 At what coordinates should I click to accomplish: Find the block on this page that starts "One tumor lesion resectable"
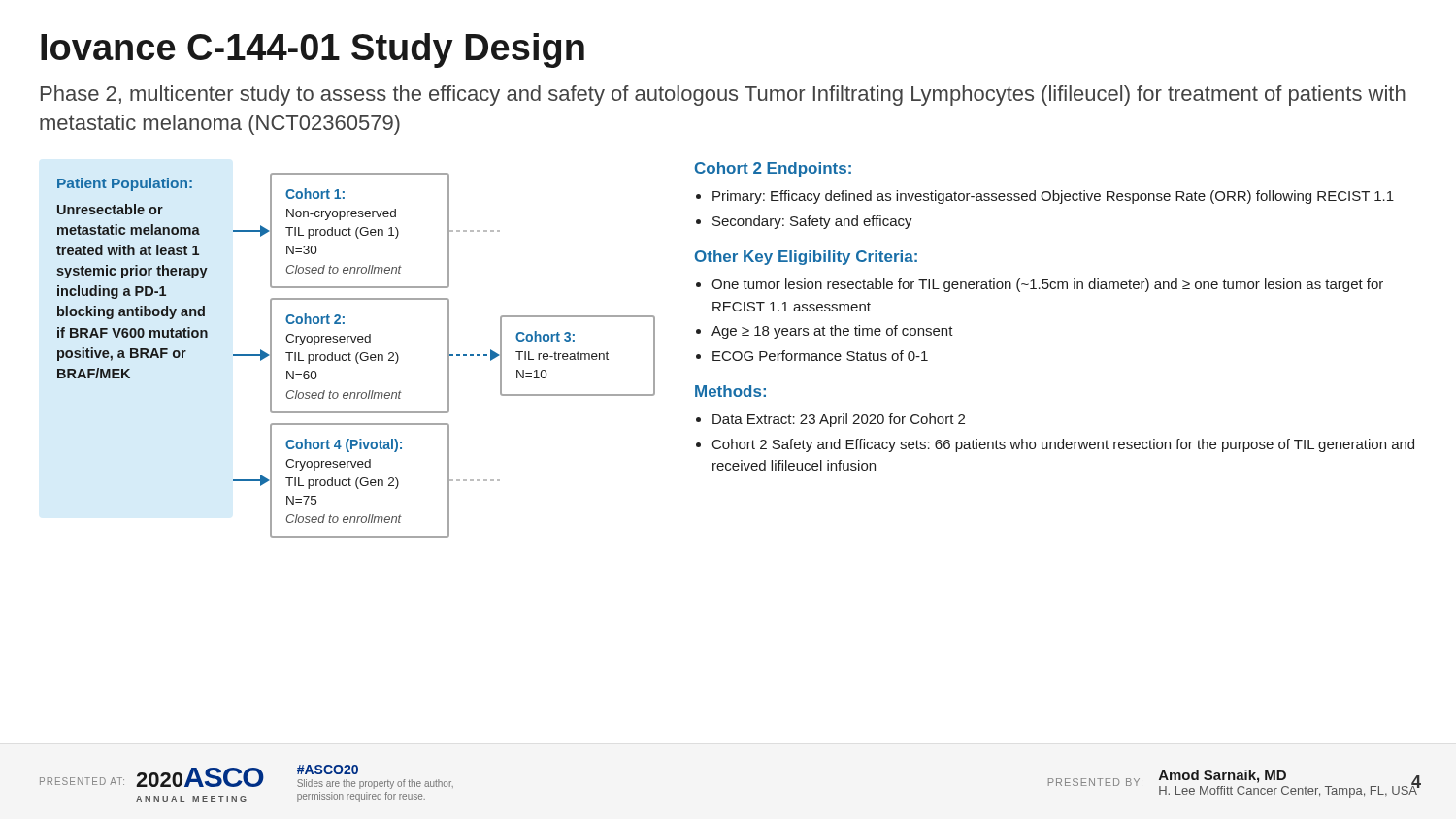[1064, 296]
